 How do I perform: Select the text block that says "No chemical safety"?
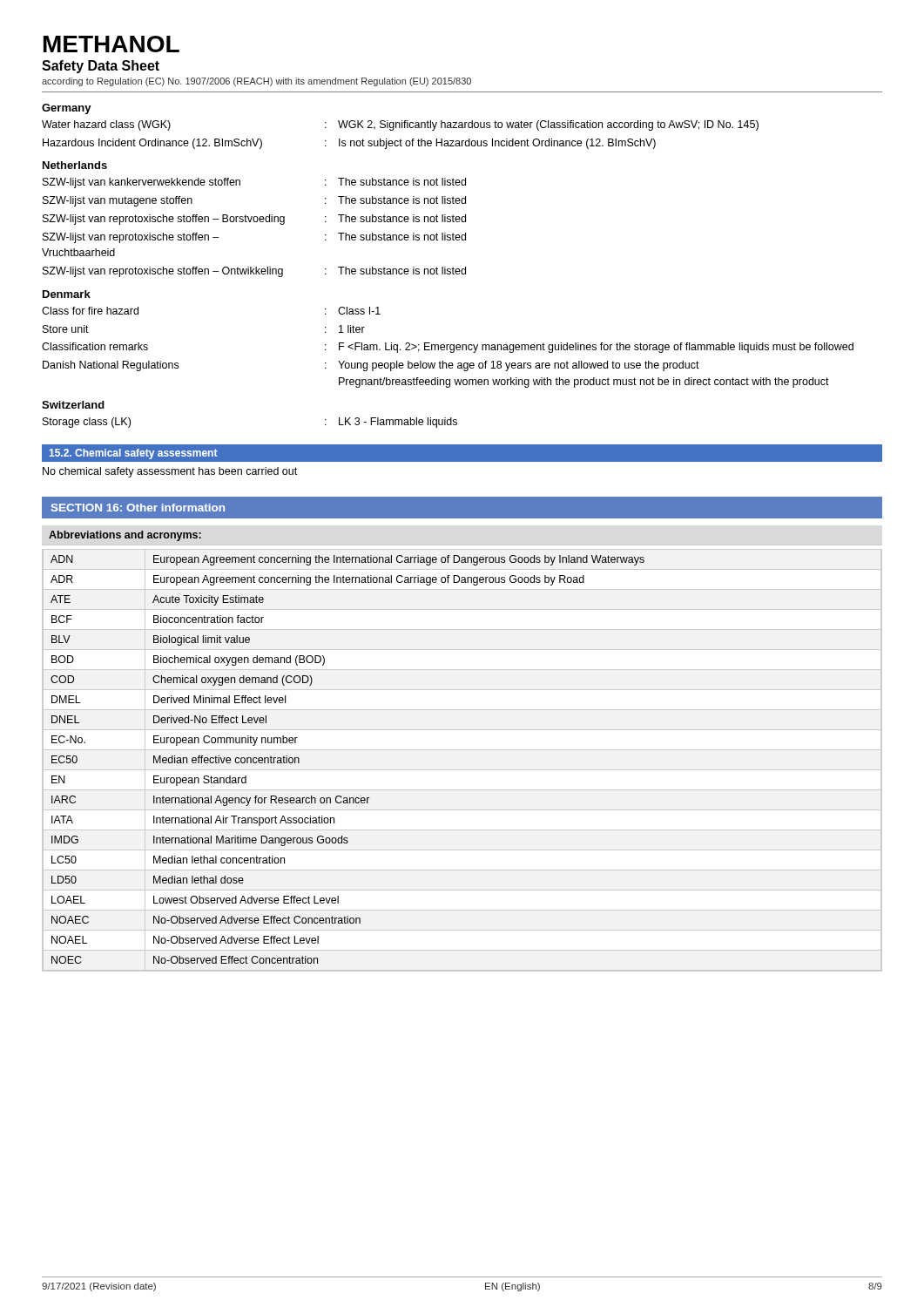click(462, 472)
